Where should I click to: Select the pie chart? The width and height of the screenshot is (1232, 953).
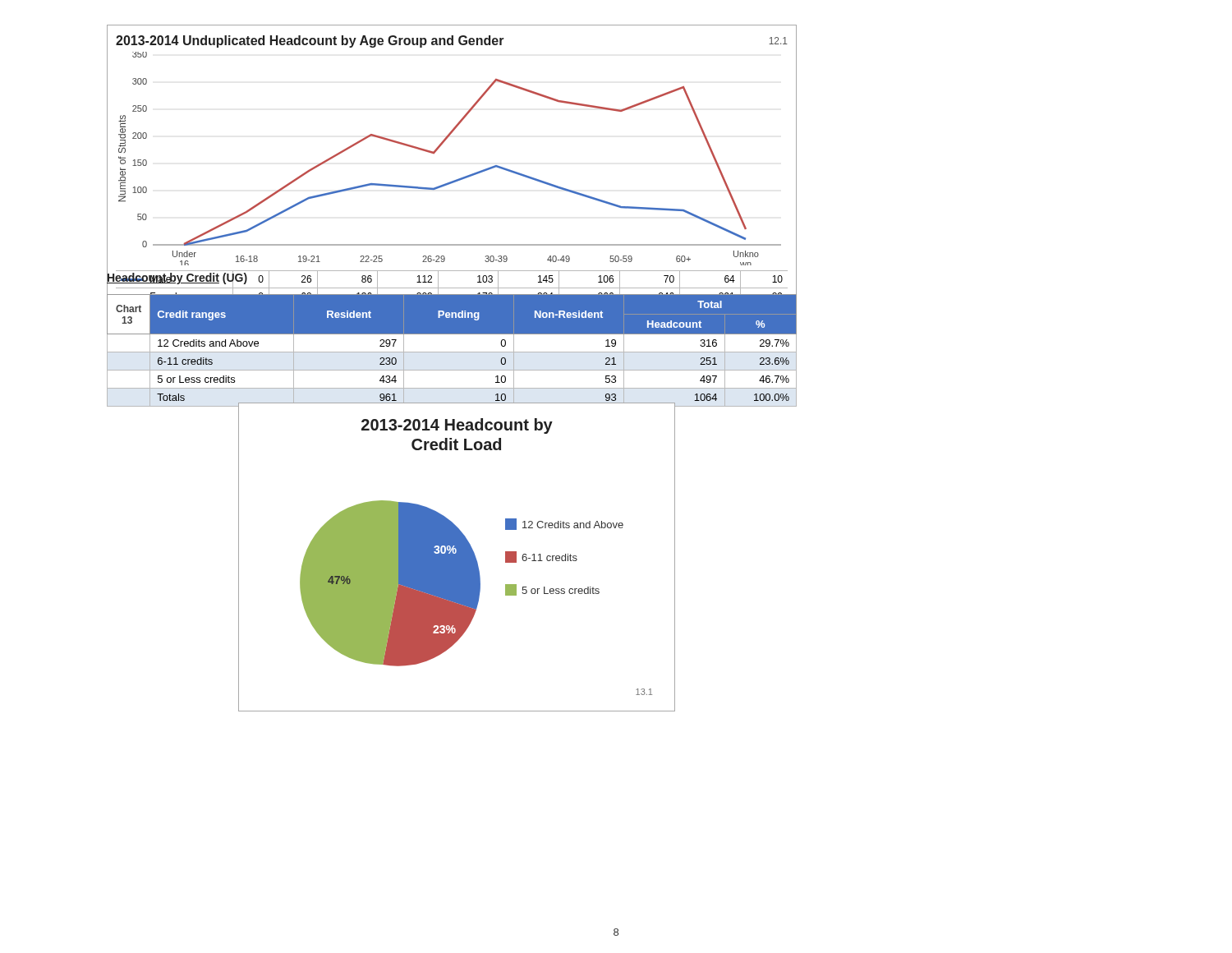point(456,557)
